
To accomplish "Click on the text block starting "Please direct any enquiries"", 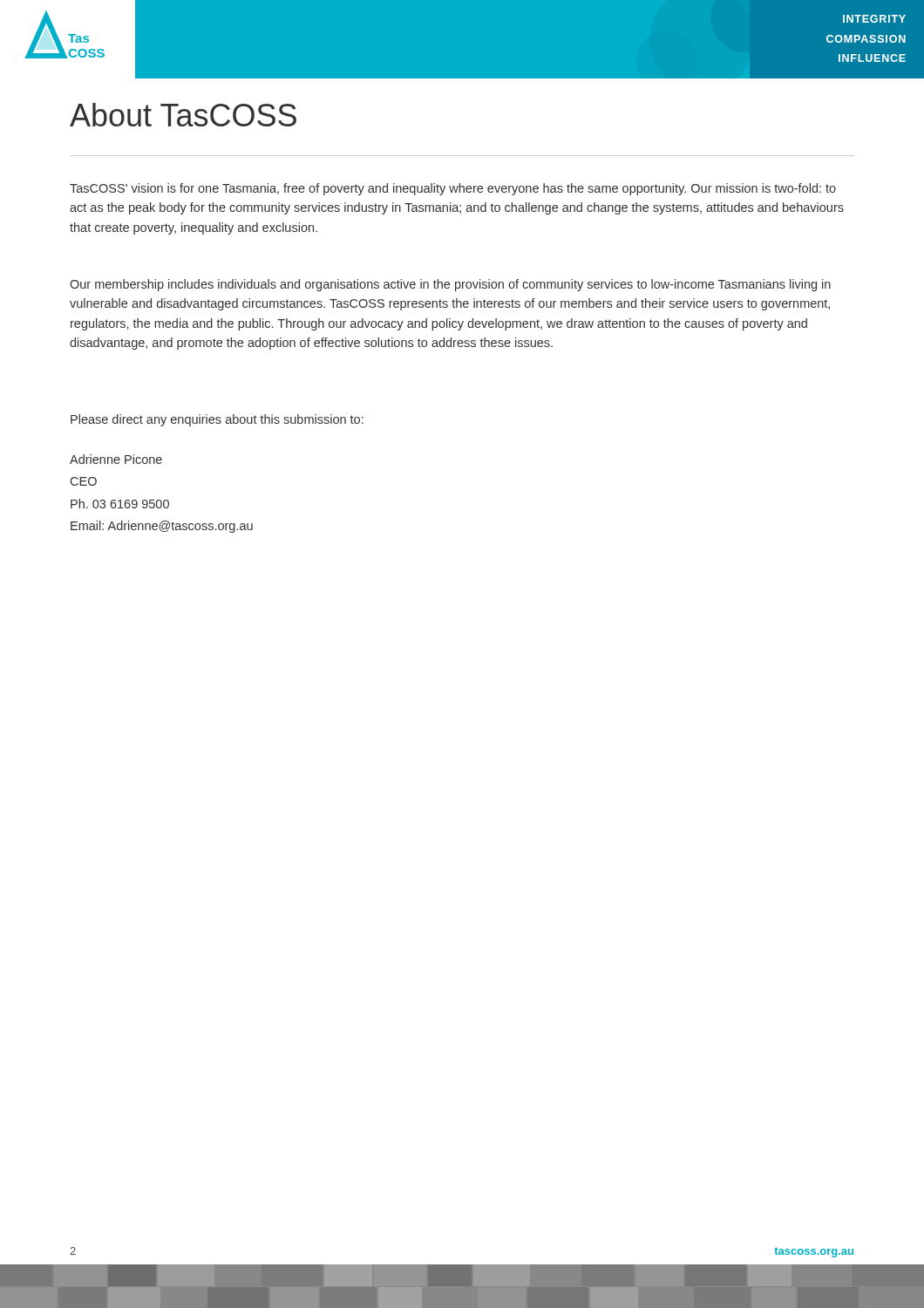I will [217, 419].
